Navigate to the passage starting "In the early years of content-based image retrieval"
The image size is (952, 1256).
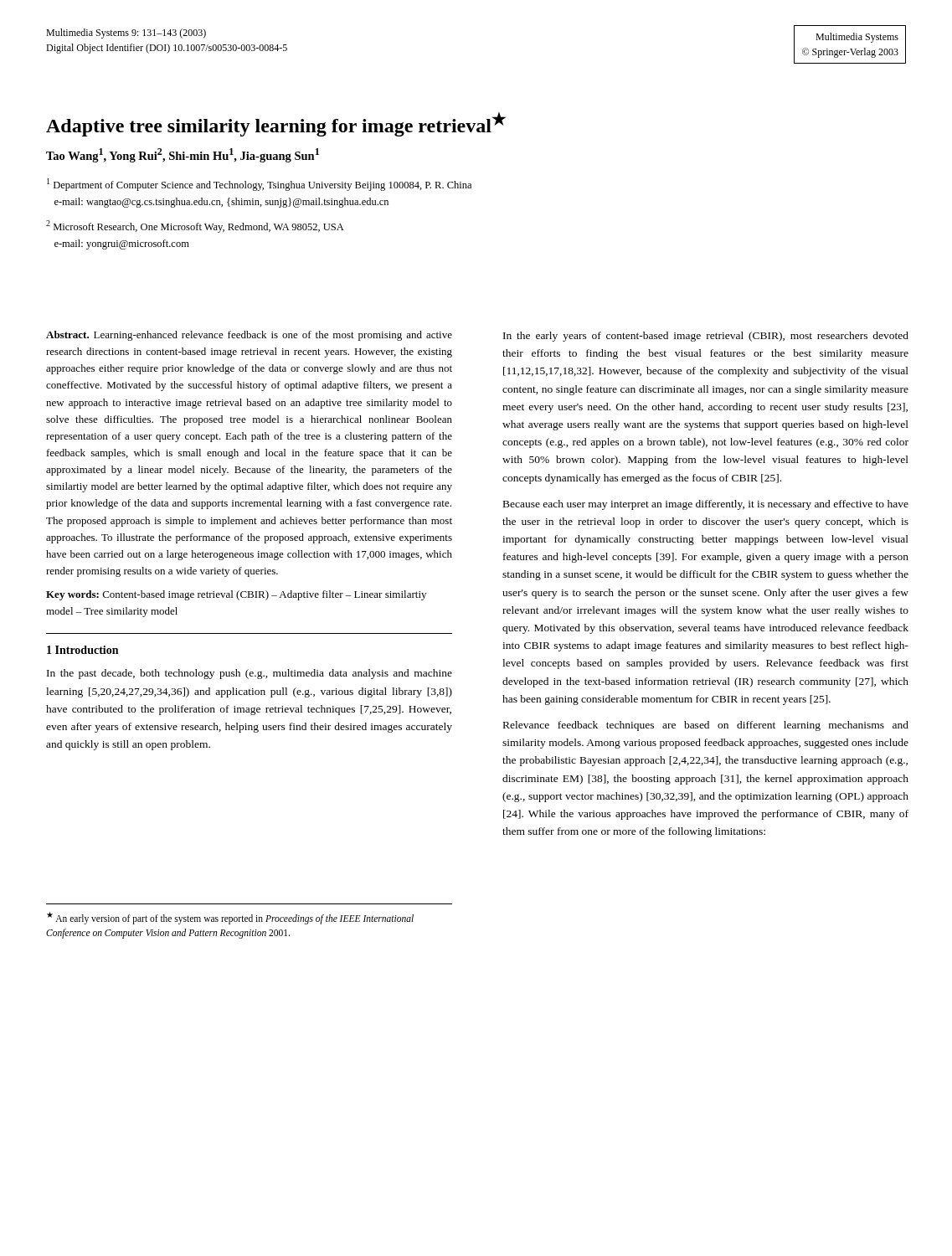click(x=705, y=583)
